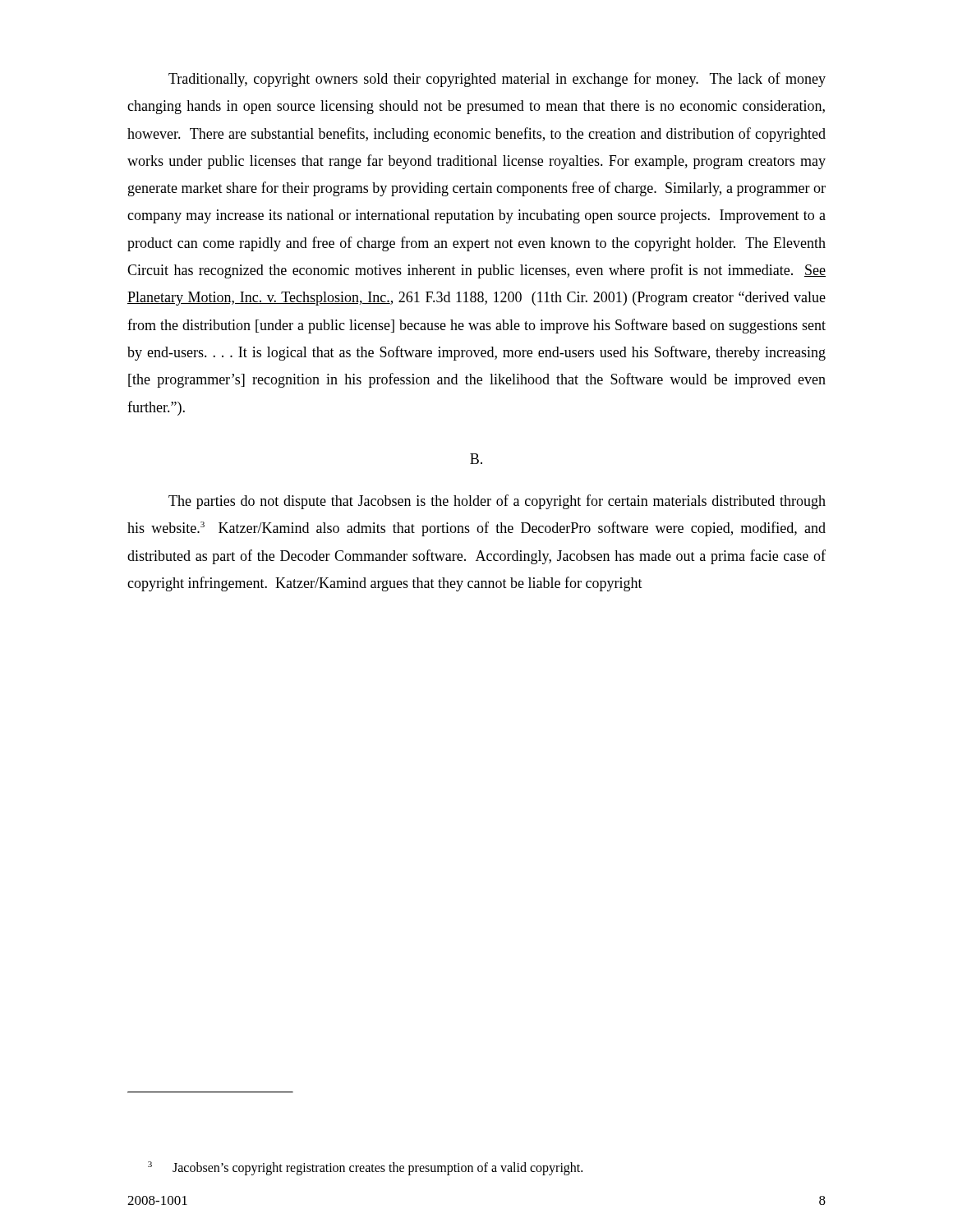Locate the text block that says "The parties do"
The image size is (953, 1232).
(476, 543)
